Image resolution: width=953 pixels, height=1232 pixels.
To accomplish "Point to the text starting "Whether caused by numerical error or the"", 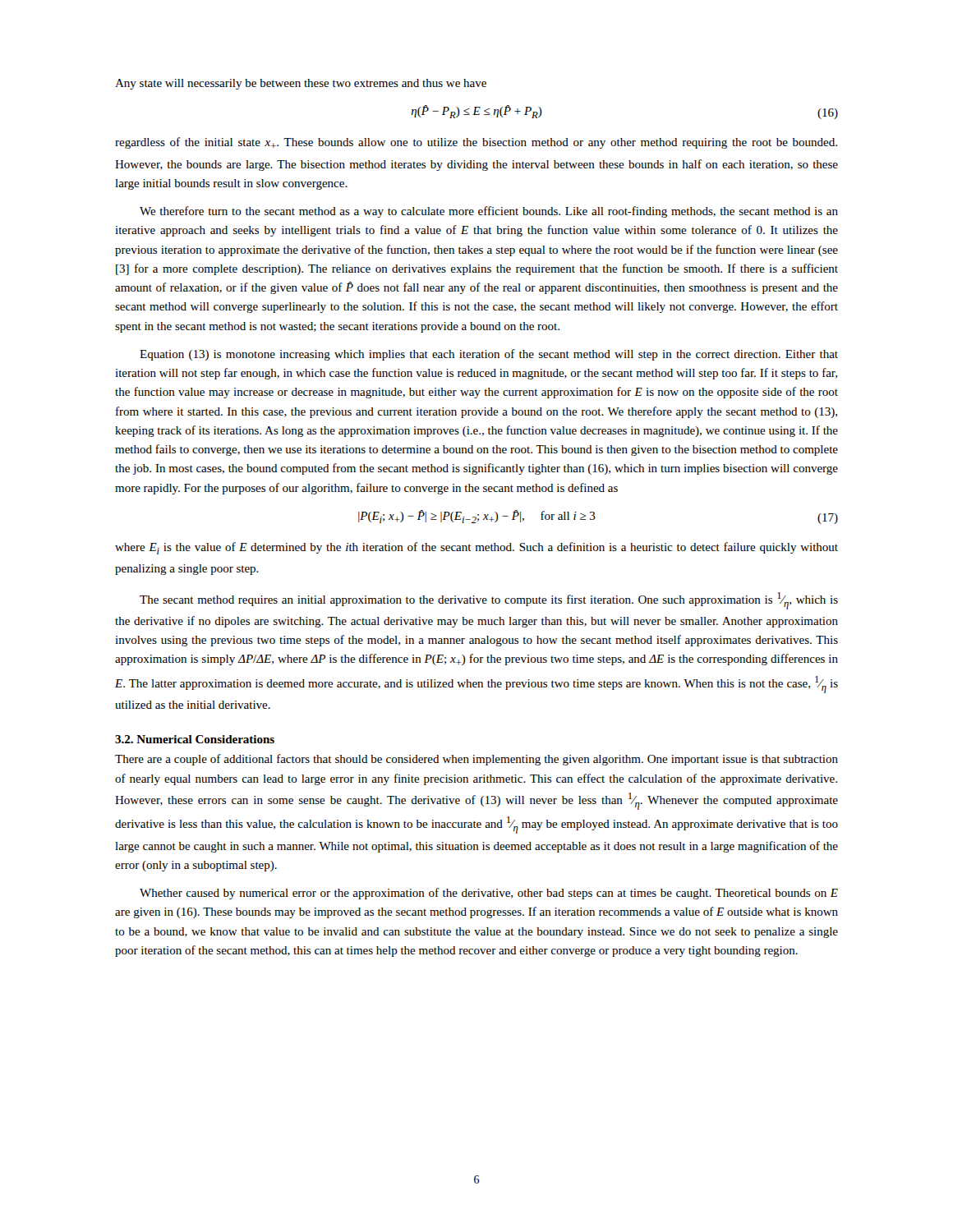I will click(x=476, y=922).
